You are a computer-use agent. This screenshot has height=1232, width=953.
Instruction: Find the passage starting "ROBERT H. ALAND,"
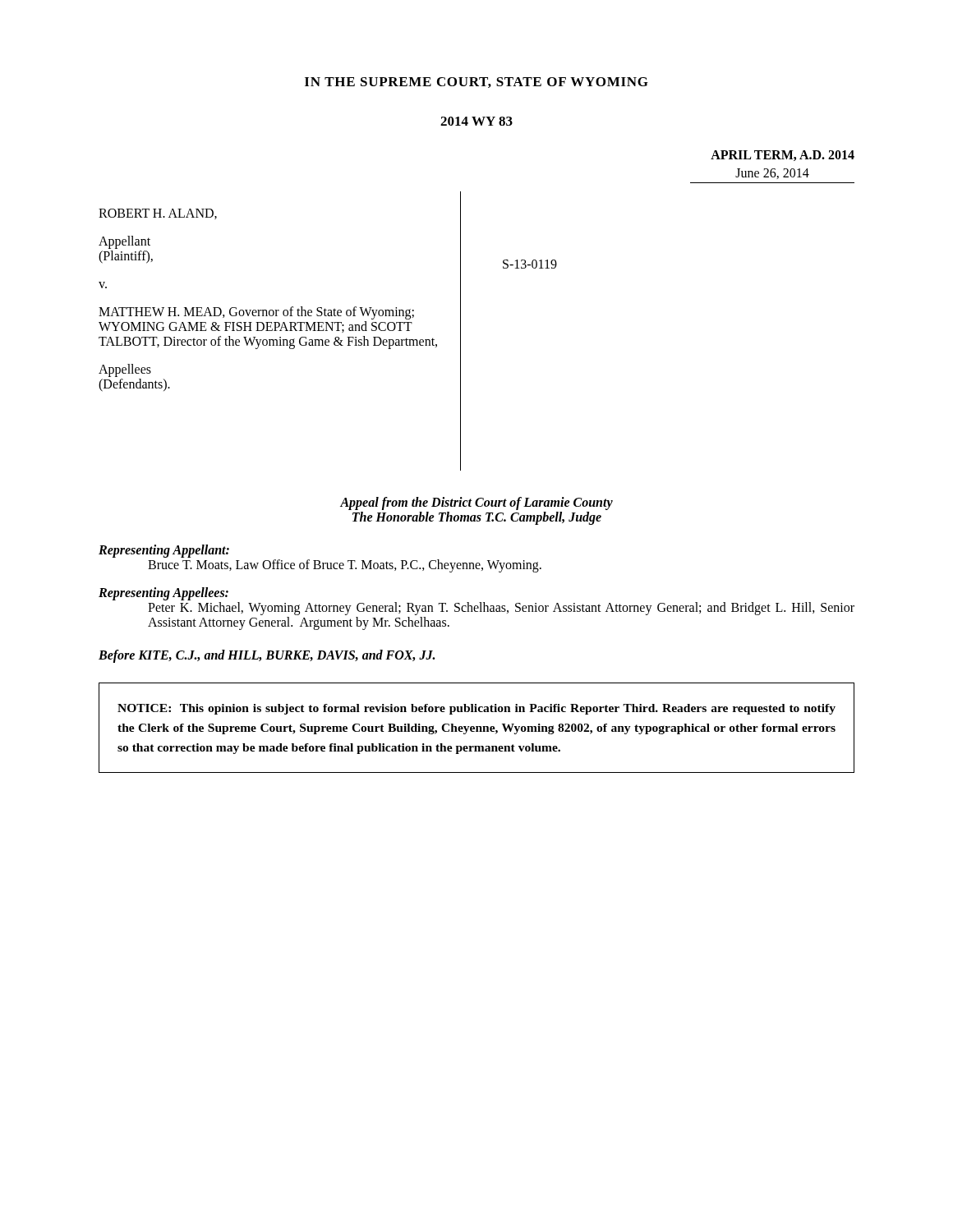click(x=158, y=213)
